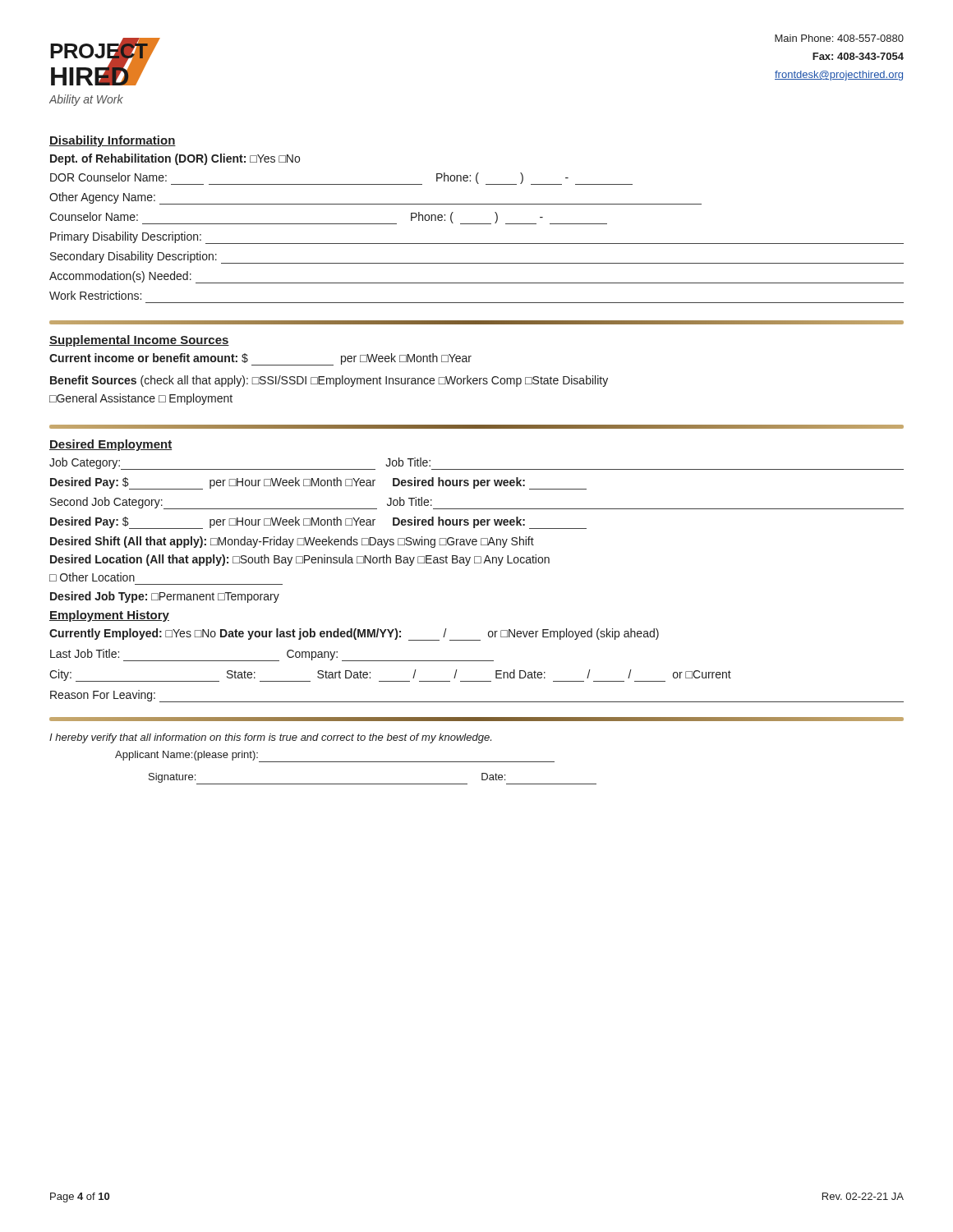The image size is (953, 1232).
Task: Click on the text block containing "Benefit Sources (check all that apply): □SSI/SSDI"
Action: click(x=329, y=389)
